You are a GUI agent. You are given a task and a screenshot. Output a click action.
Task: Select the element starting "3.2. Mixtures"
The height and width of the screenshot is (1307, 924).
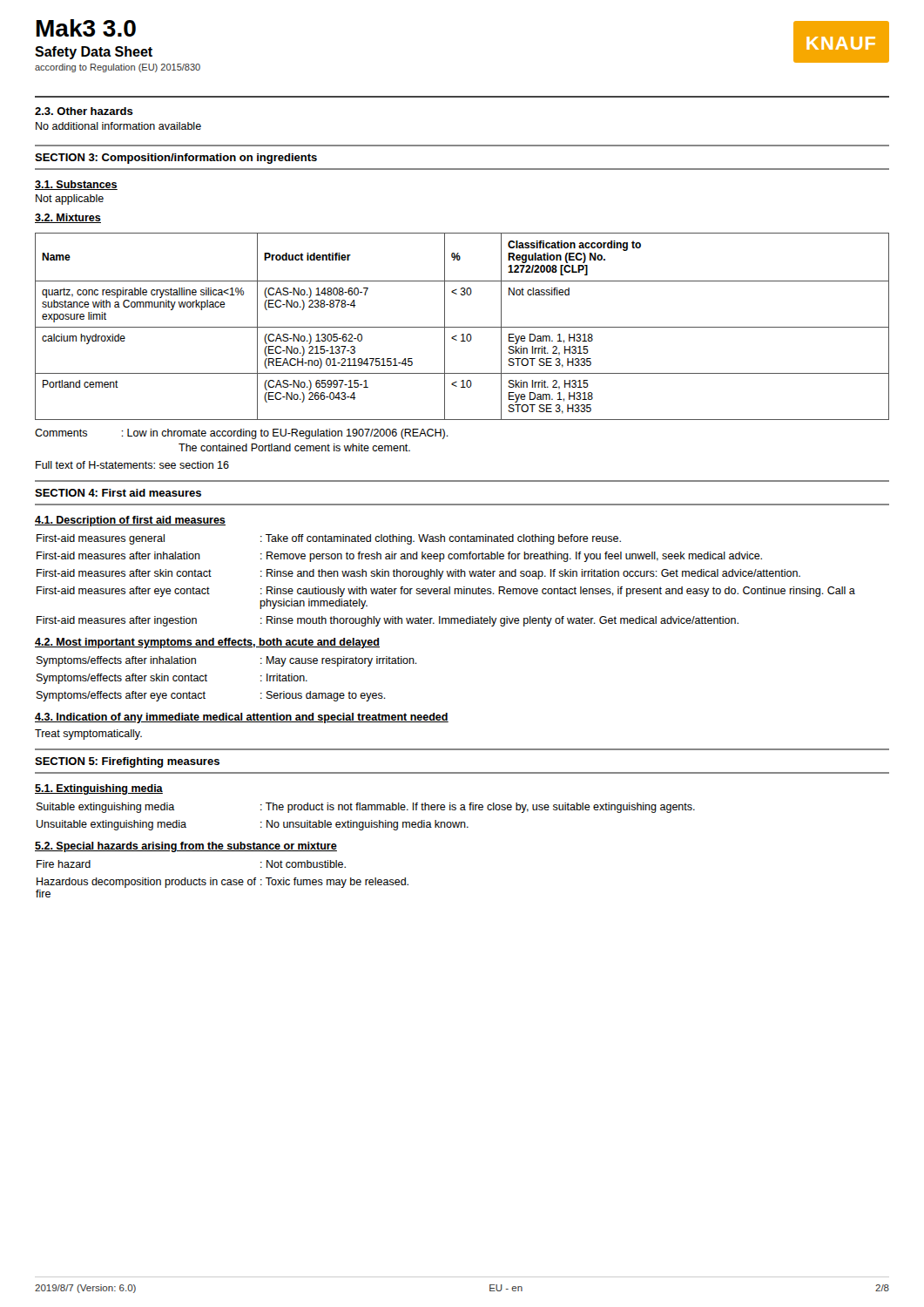68,218
